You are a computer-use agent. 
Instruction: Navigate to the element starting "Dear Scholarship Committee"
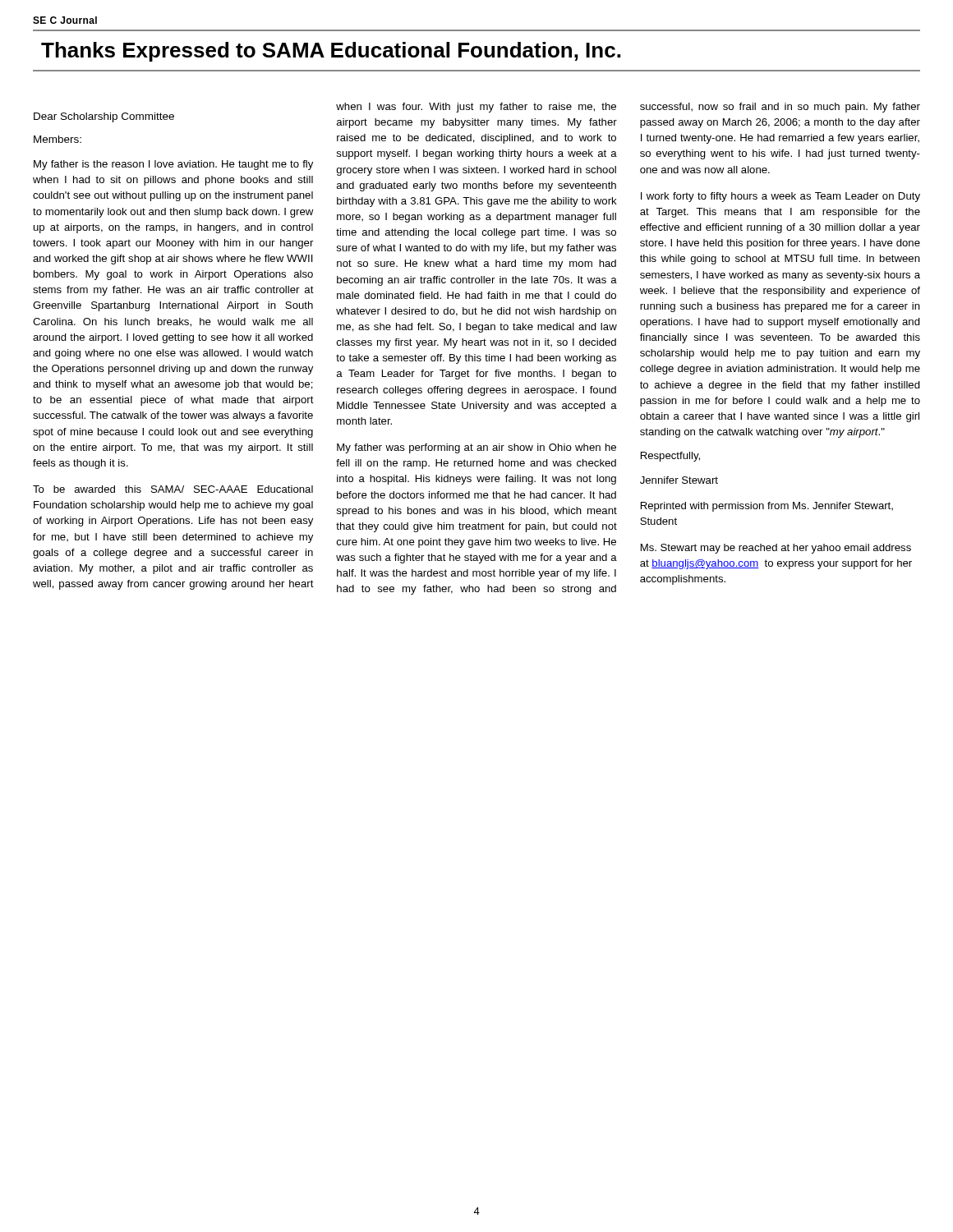[x=476, y=348]
